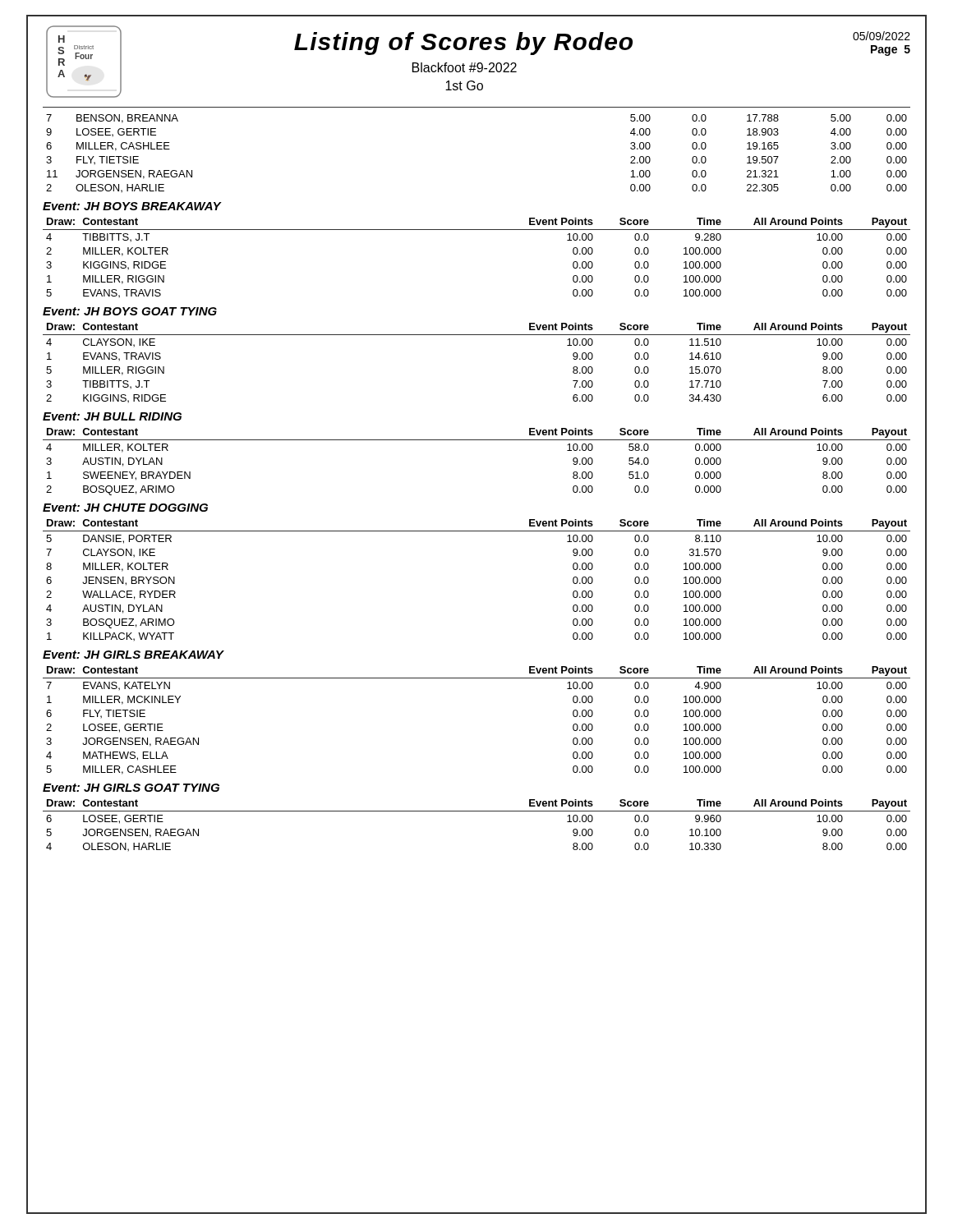The width and height of the screenshot is (953, 1232).
Task: Navigate to the region starting "Event: JH BOYS BREAKAWAY"
Action: pos(132,206)
